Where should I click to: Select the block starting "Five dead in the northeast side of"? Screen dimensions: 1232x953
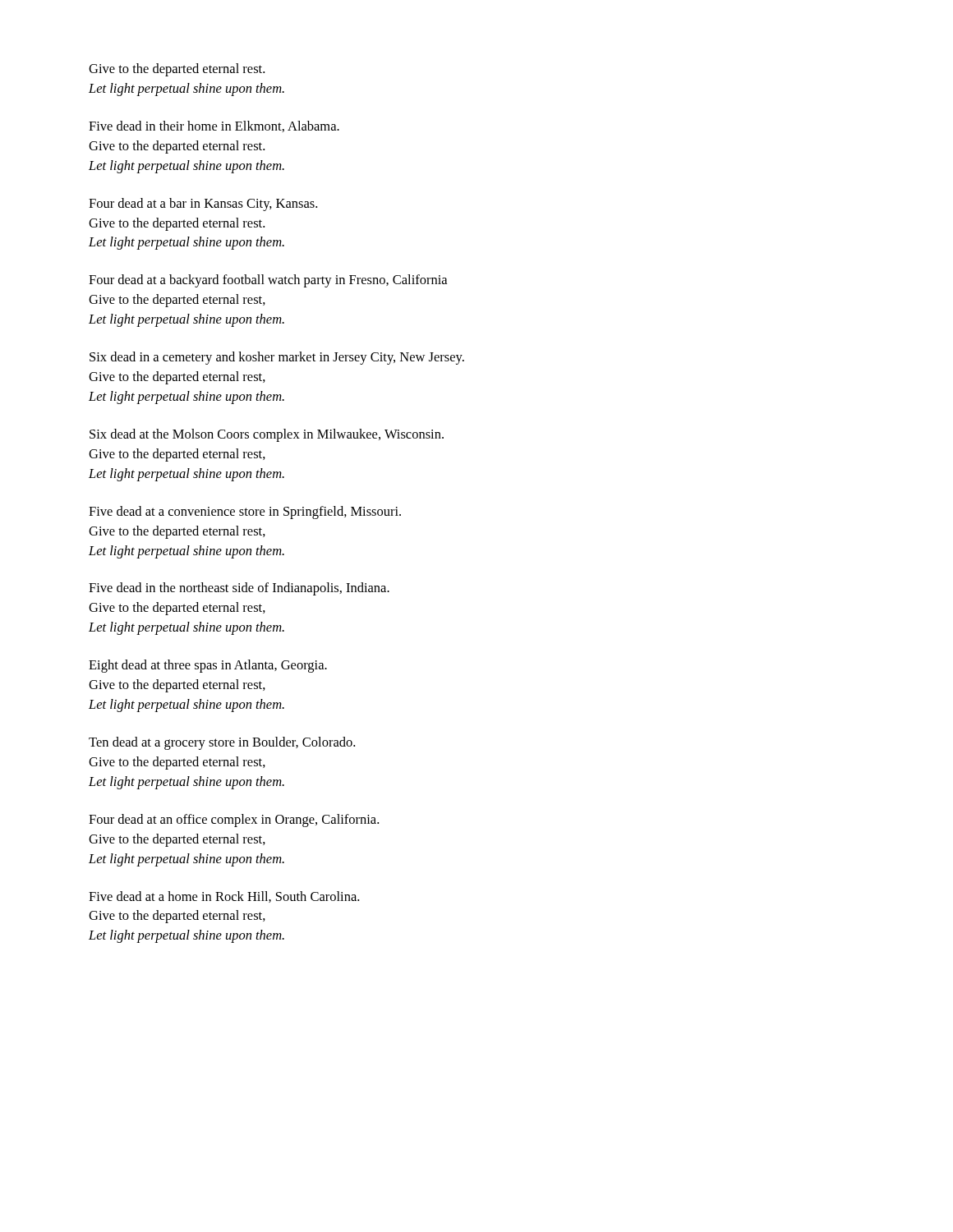(239, 589)
